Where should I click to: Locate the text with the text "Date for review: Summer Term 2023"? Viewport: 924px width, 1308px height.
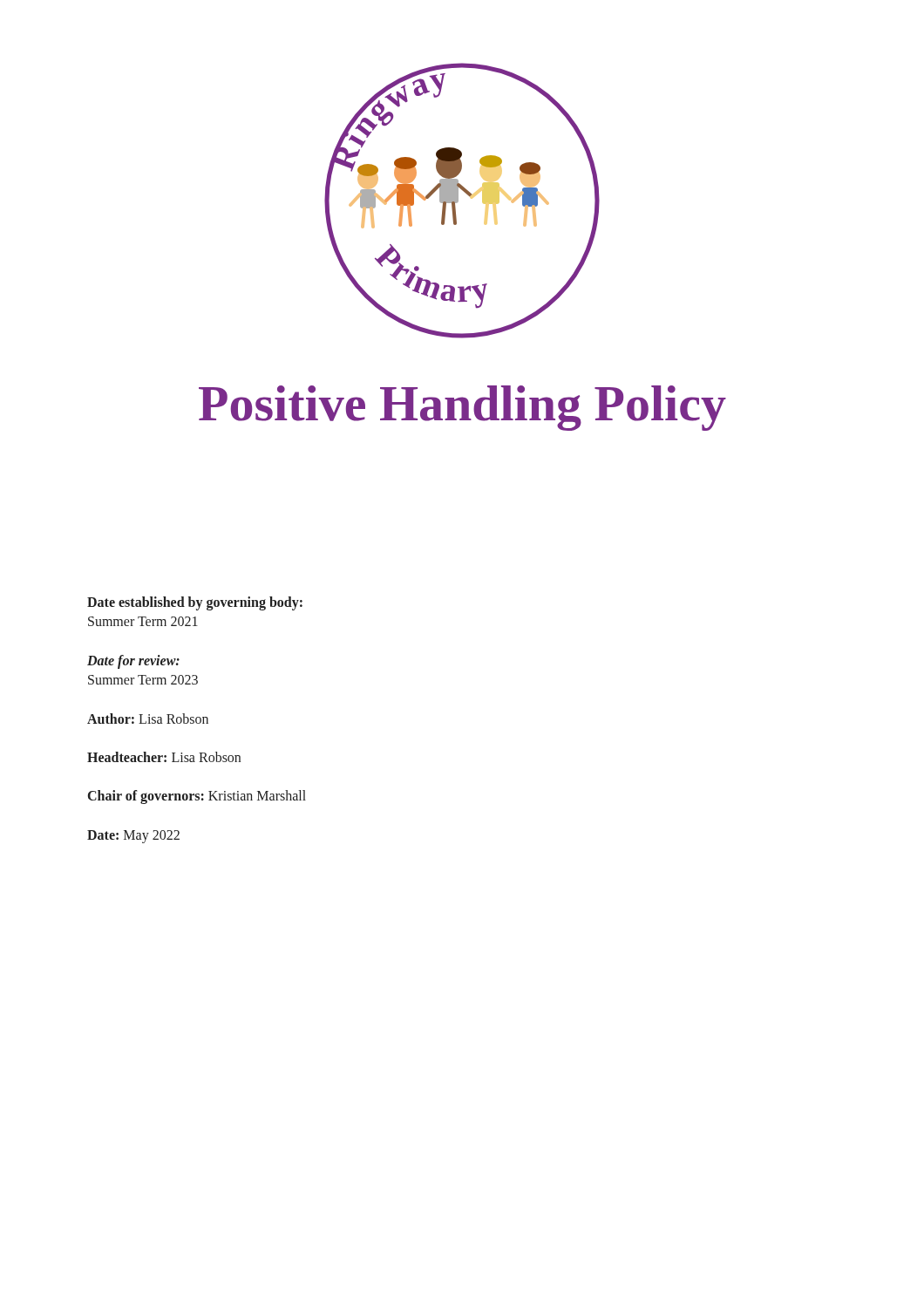coord(197,671)
